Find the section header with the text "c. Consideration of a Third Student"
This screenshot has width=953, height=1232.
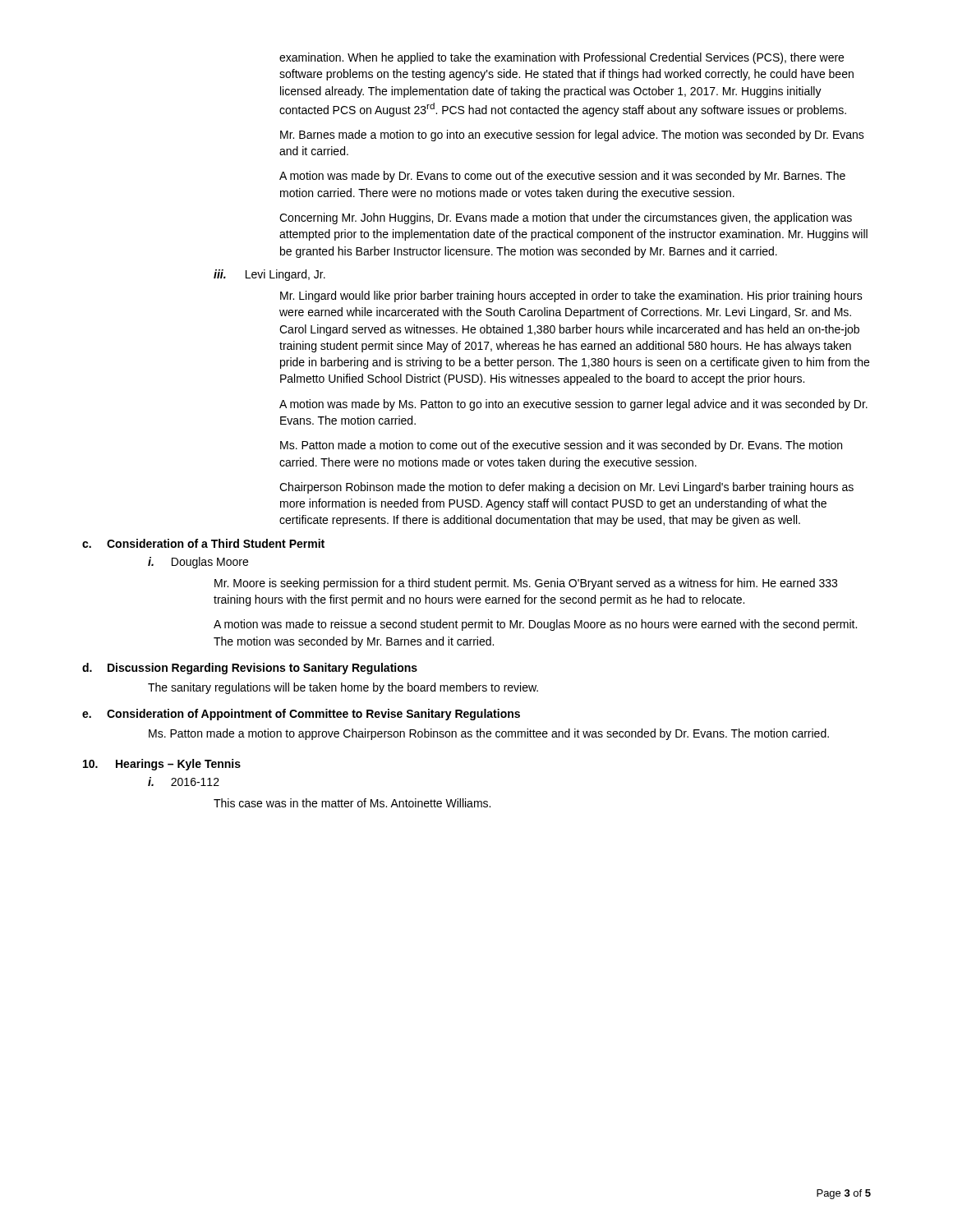tap(203, 543)
